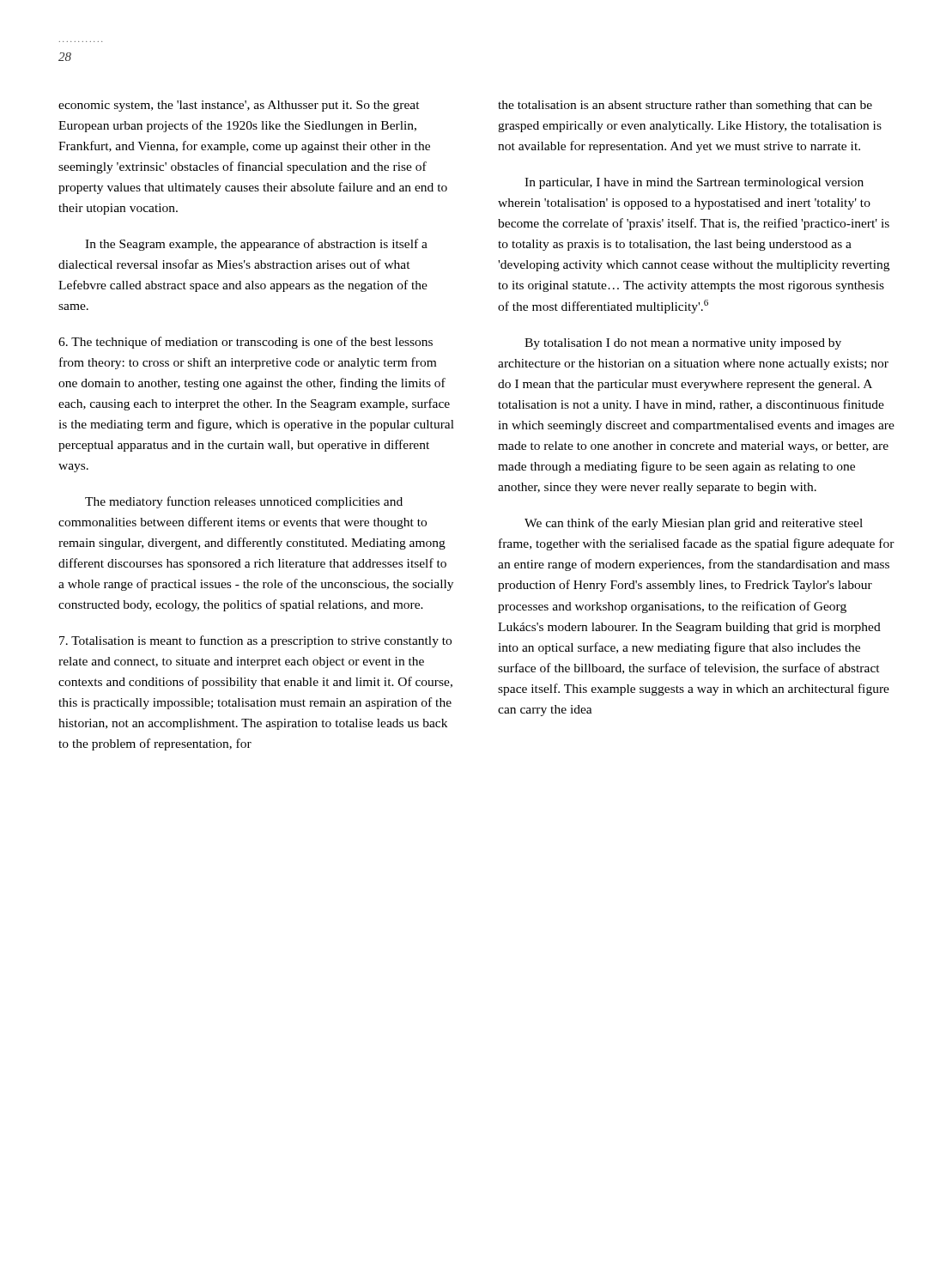Screen dimensions: 1288x952
Task: Click the passage that begins "We can think of the"
Action: tap(696, 616)
